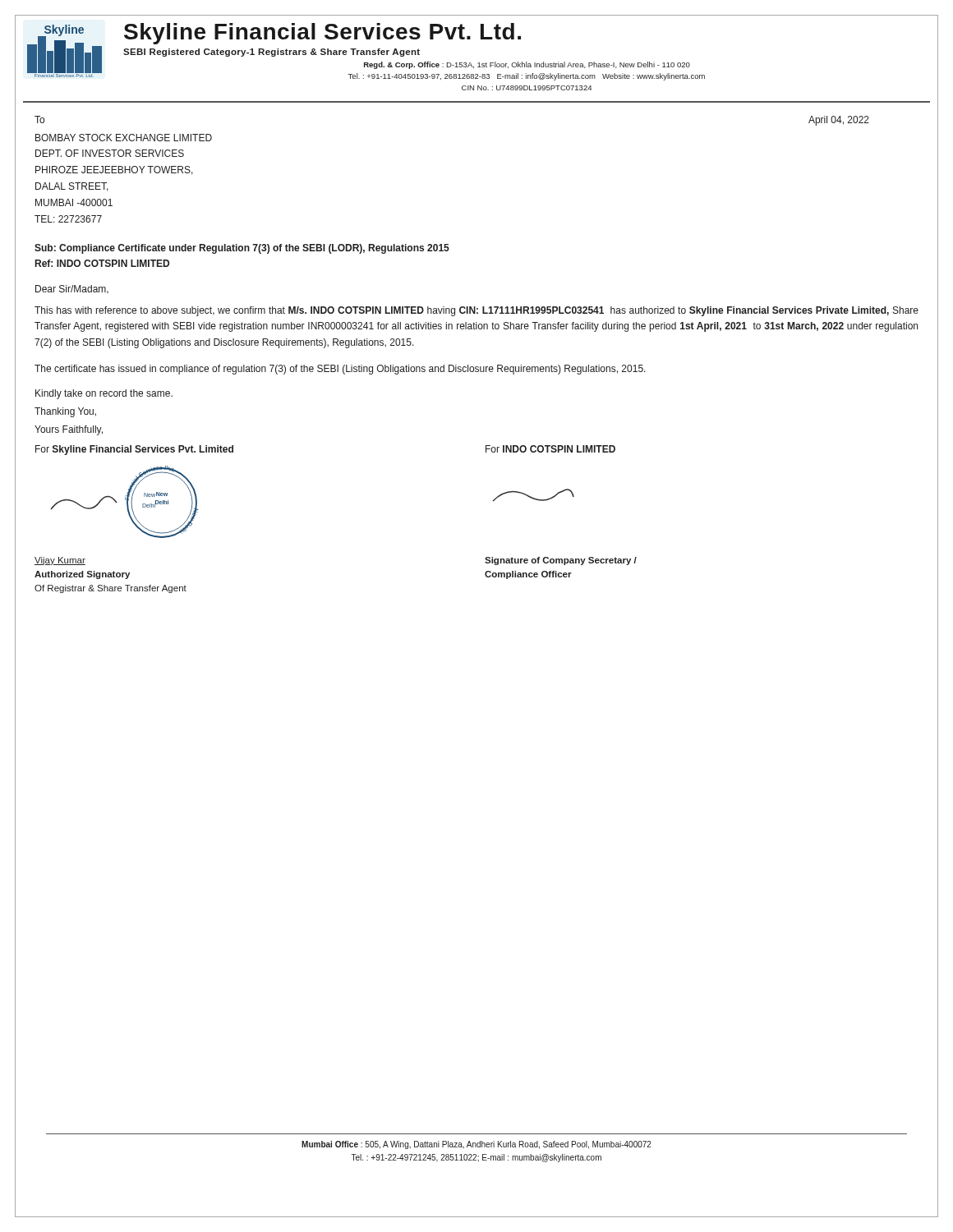The image size is (953, 1232).
Task: Point to the passage starting "This has with reference to"
Action: (476, 326)
